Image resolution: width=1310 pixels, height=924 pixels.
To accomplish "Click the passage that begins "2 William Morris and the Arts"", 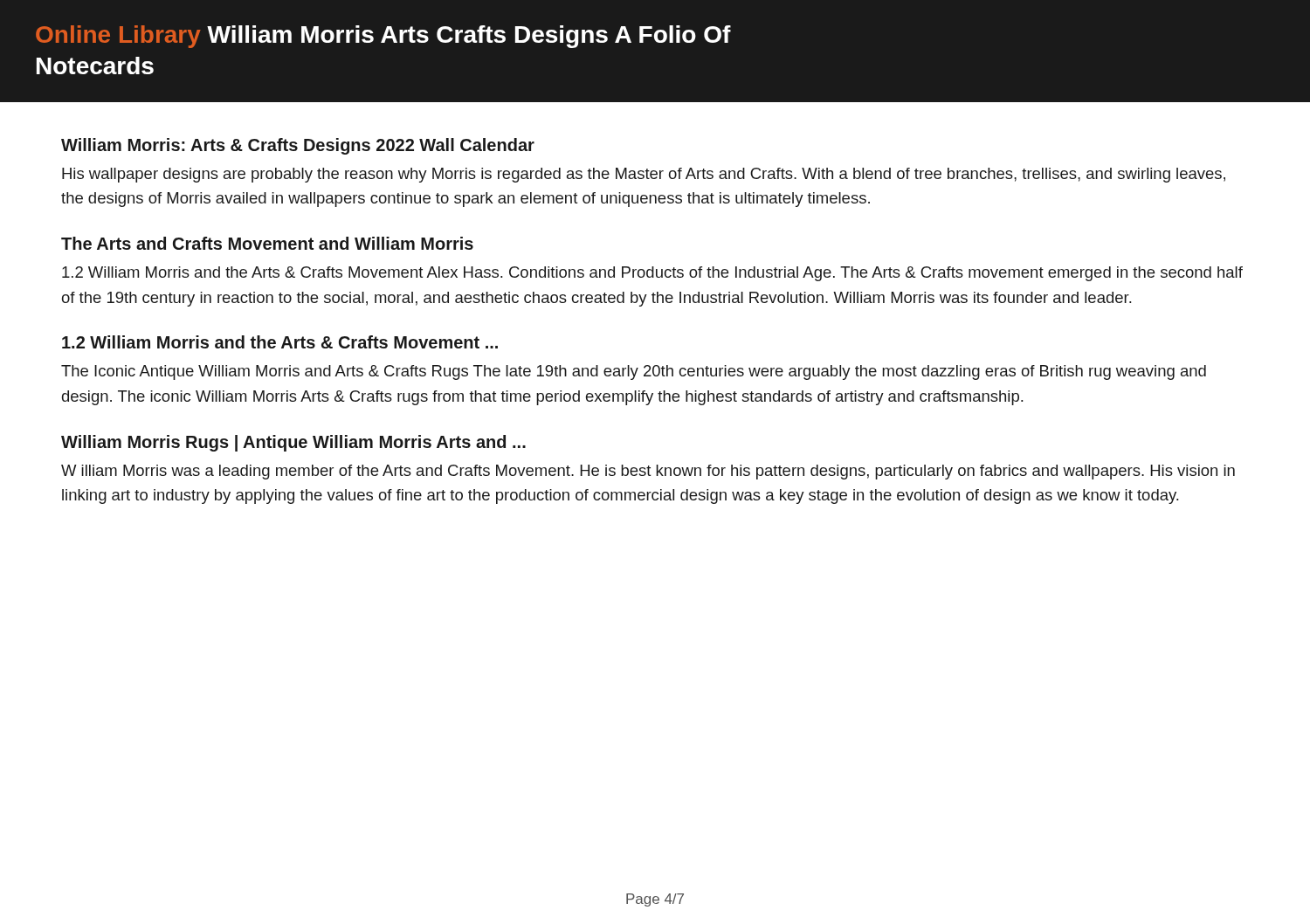I will tap(652, 285).
